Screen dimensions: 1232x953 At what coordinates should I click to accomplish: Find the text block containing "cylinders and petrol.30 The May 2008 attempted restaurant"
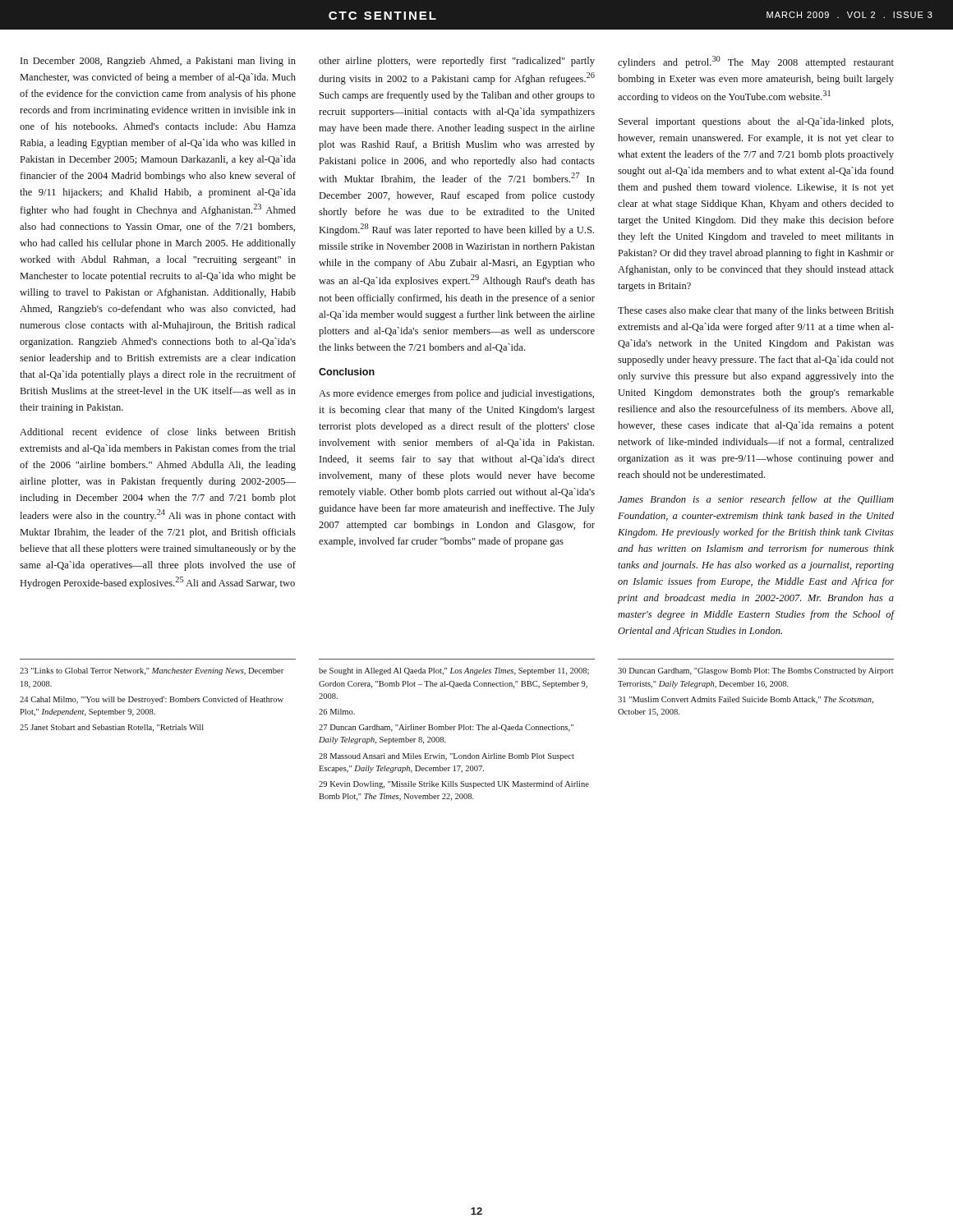(756, 346)
